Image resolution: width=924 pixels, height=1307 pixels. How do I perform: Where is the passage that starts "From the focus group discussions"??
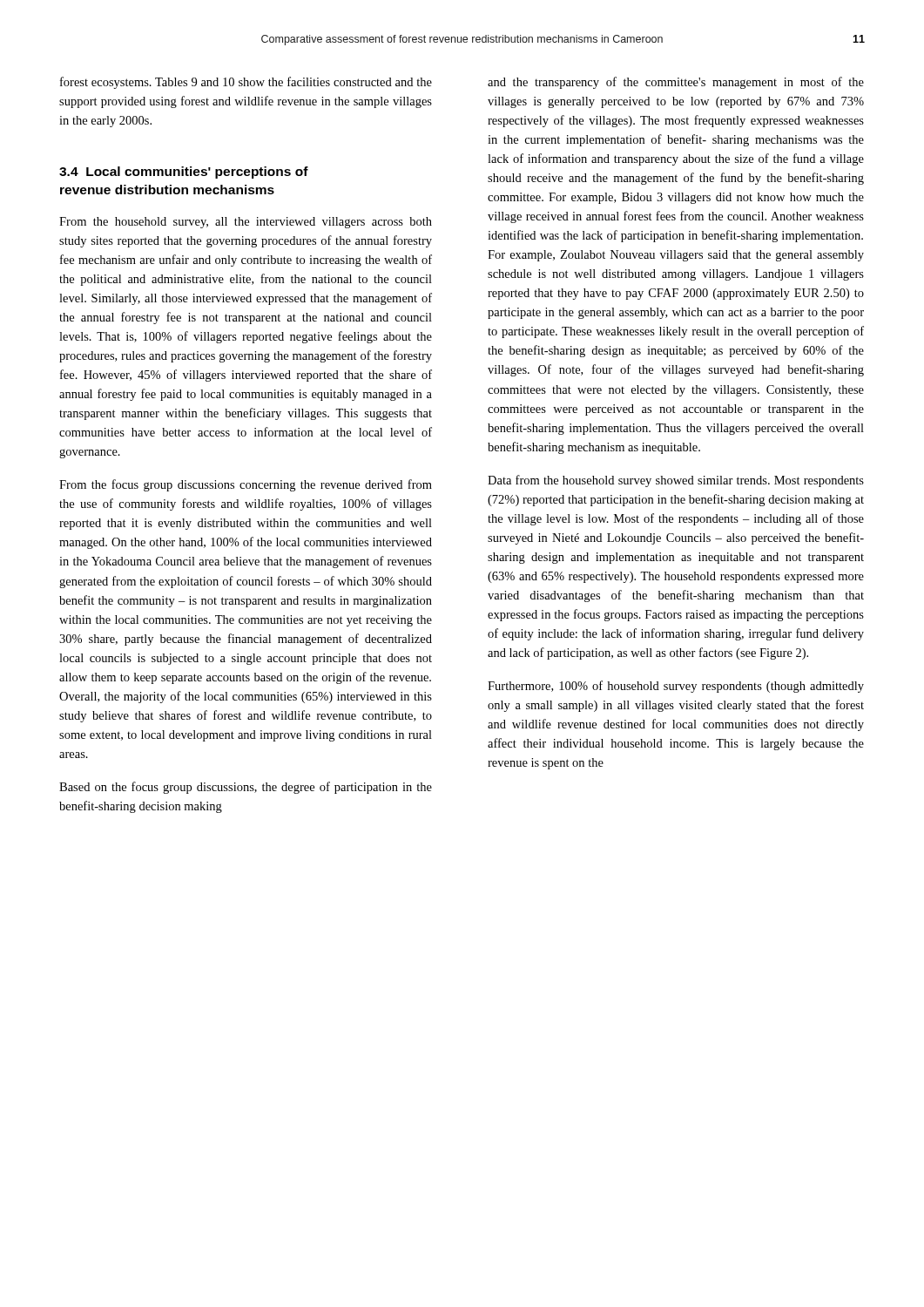pyautogui.click(x=246, y=619)
